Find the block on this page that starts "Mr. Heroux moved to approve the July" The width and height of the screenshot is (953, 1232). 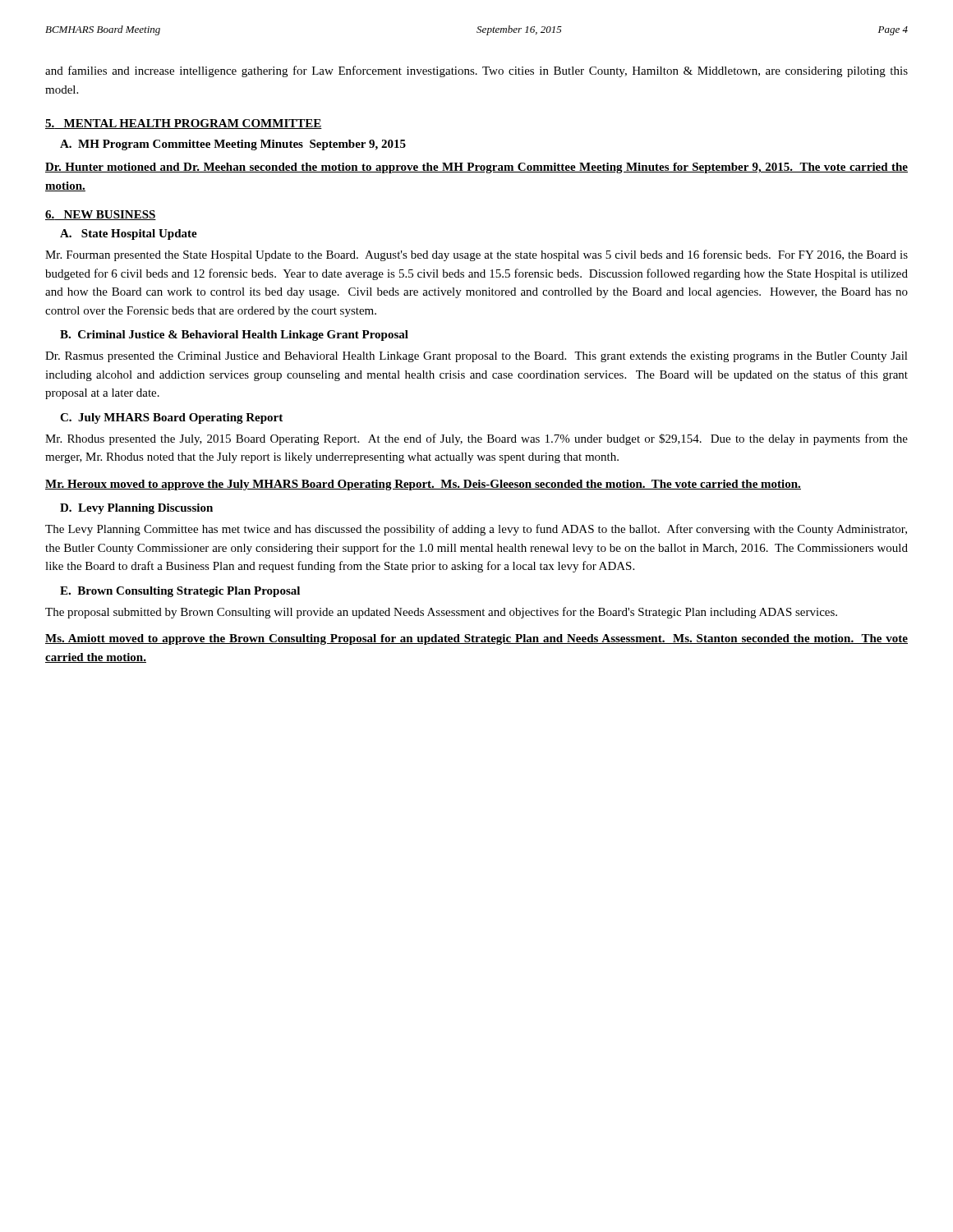click(423, 483)
